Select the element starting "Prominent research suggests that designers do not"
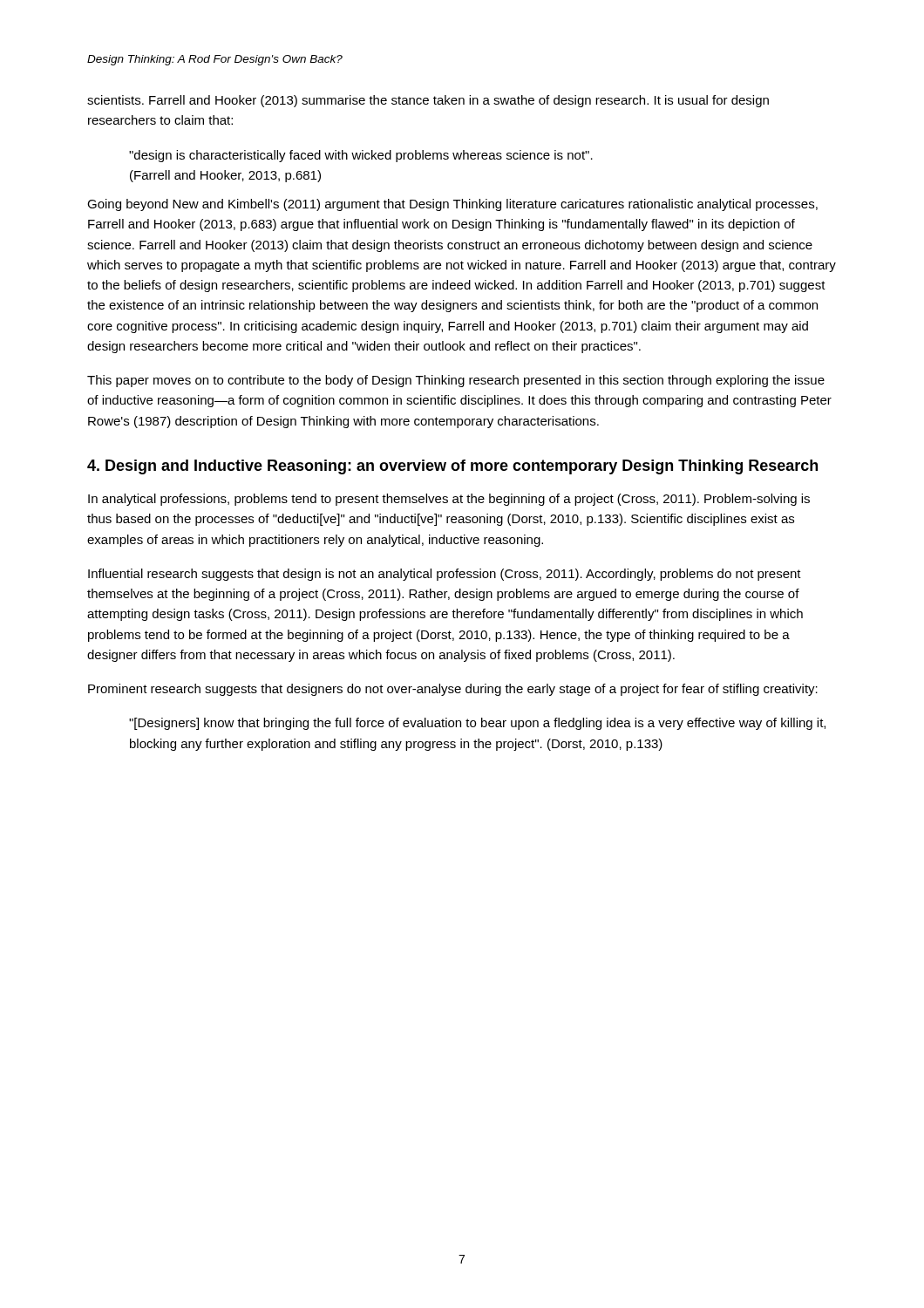This screenshot has width=924, height=1308. (x=453, y=688)
